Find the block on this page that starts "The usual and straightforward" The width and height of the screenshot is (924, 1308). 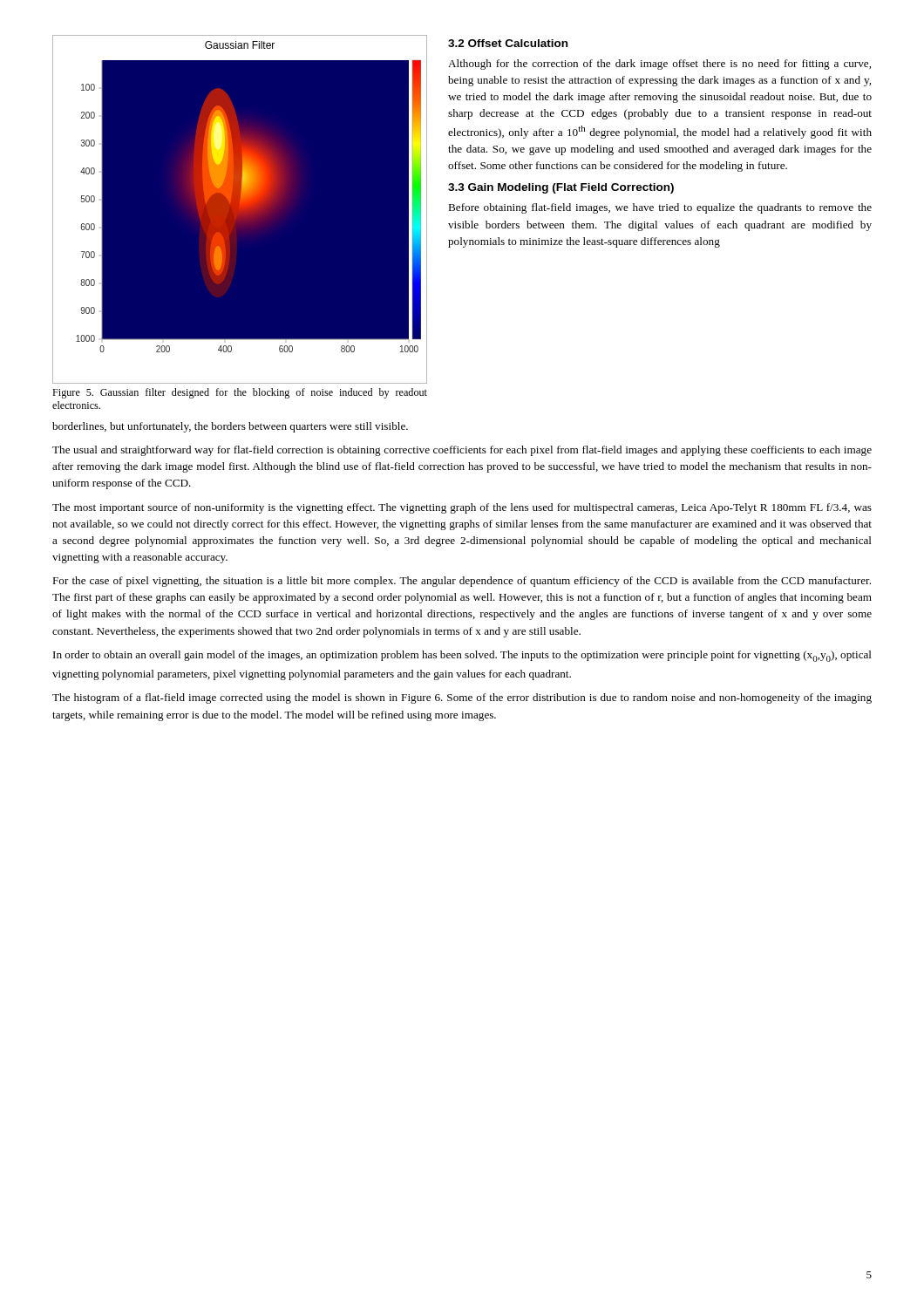coord(462,466)
